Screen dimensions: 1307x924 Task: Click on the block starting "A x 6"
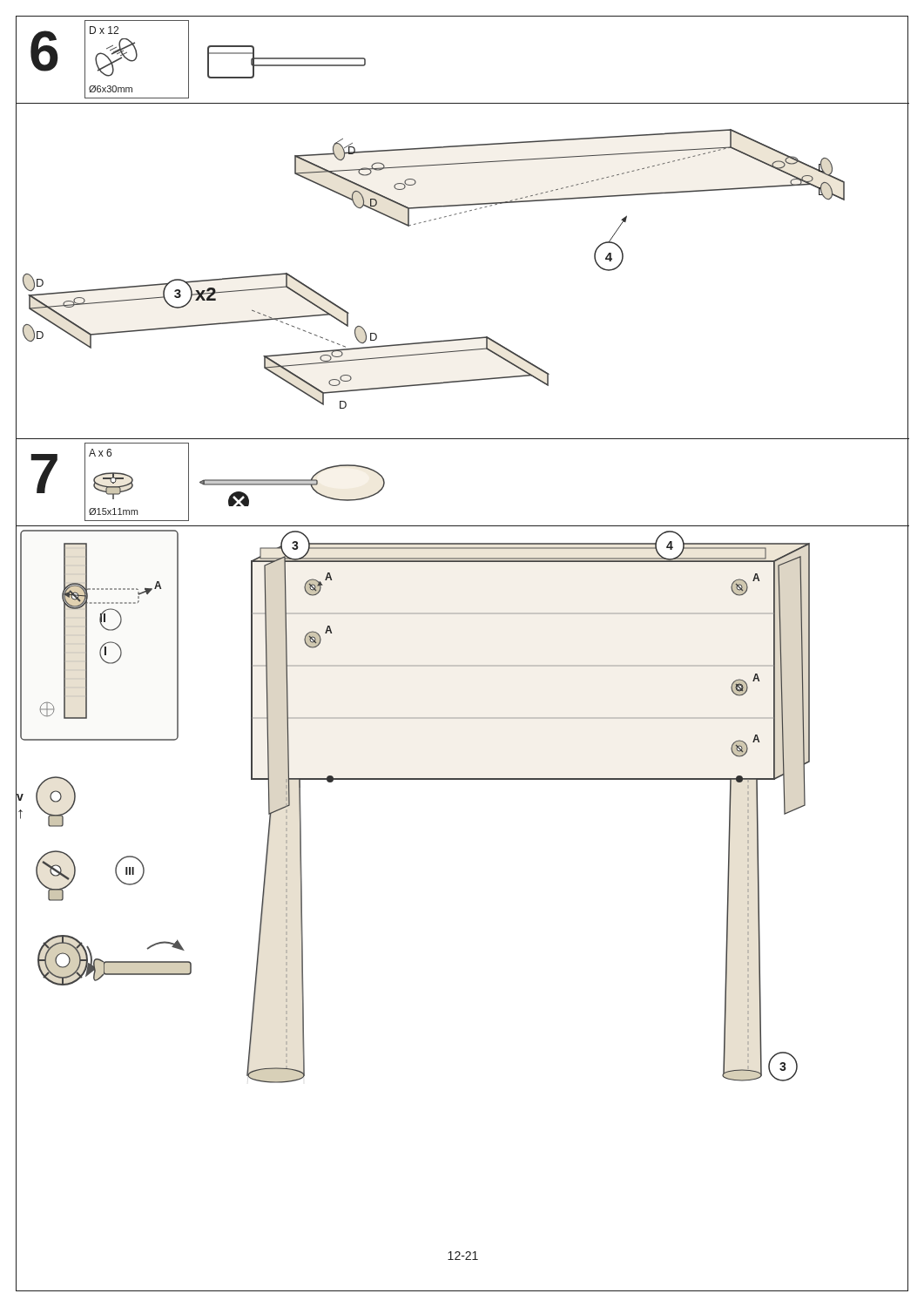point(100,453)
